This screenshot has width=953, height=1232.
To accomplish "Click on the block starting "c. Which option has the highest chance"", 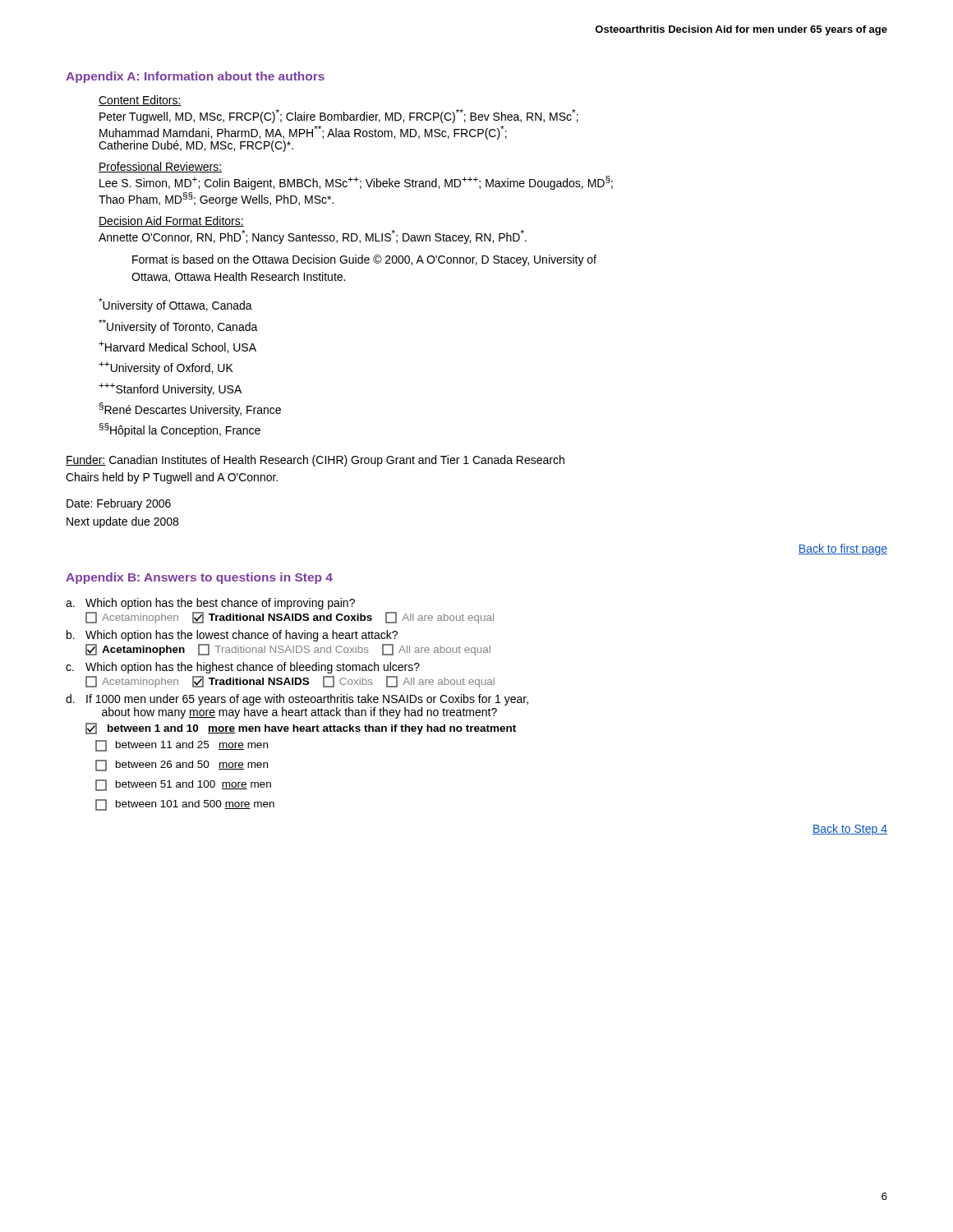I will [x=476, y=674].
